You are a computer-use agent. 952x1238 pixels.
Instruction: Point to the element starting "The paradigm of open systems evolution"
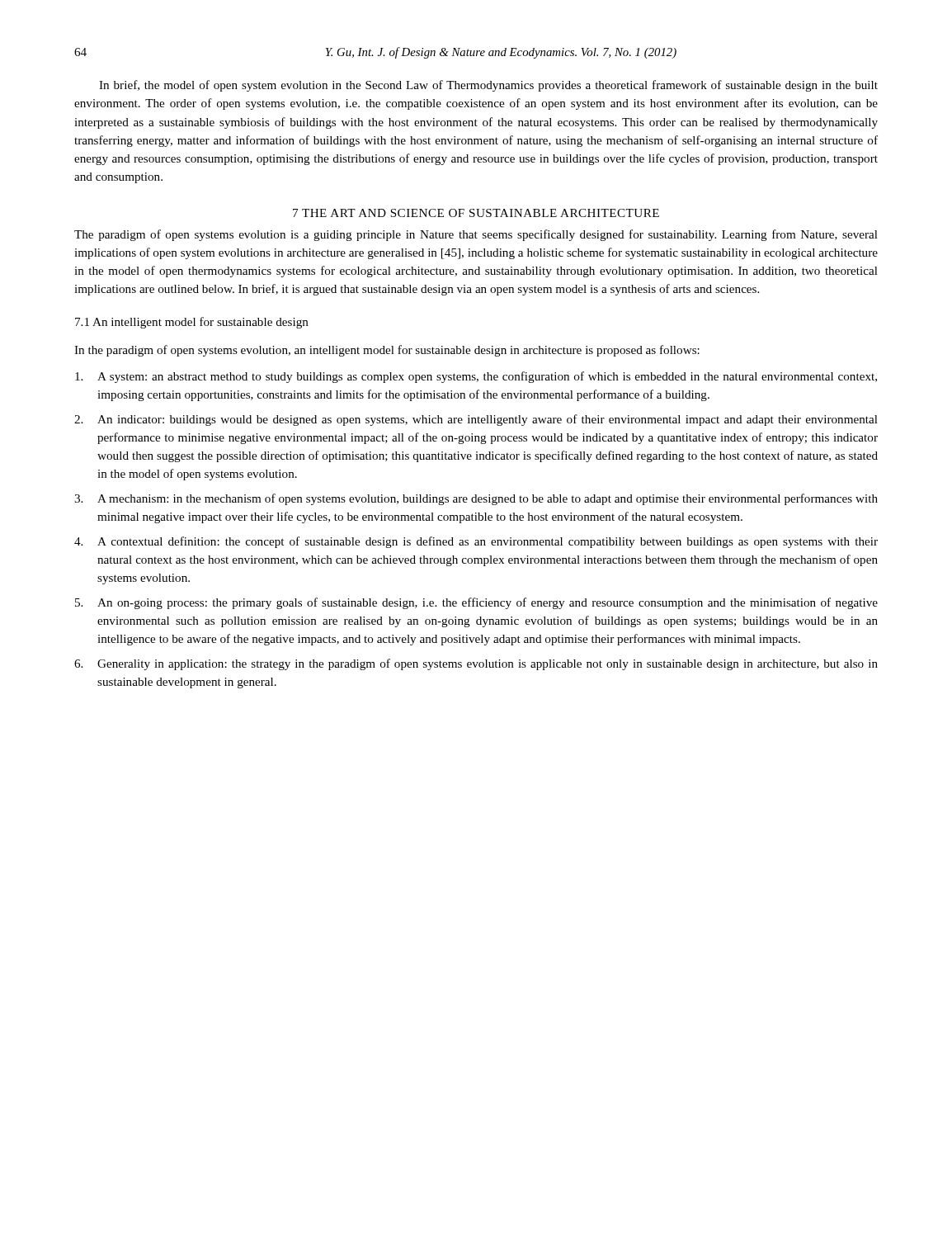[x=476, y=261]
